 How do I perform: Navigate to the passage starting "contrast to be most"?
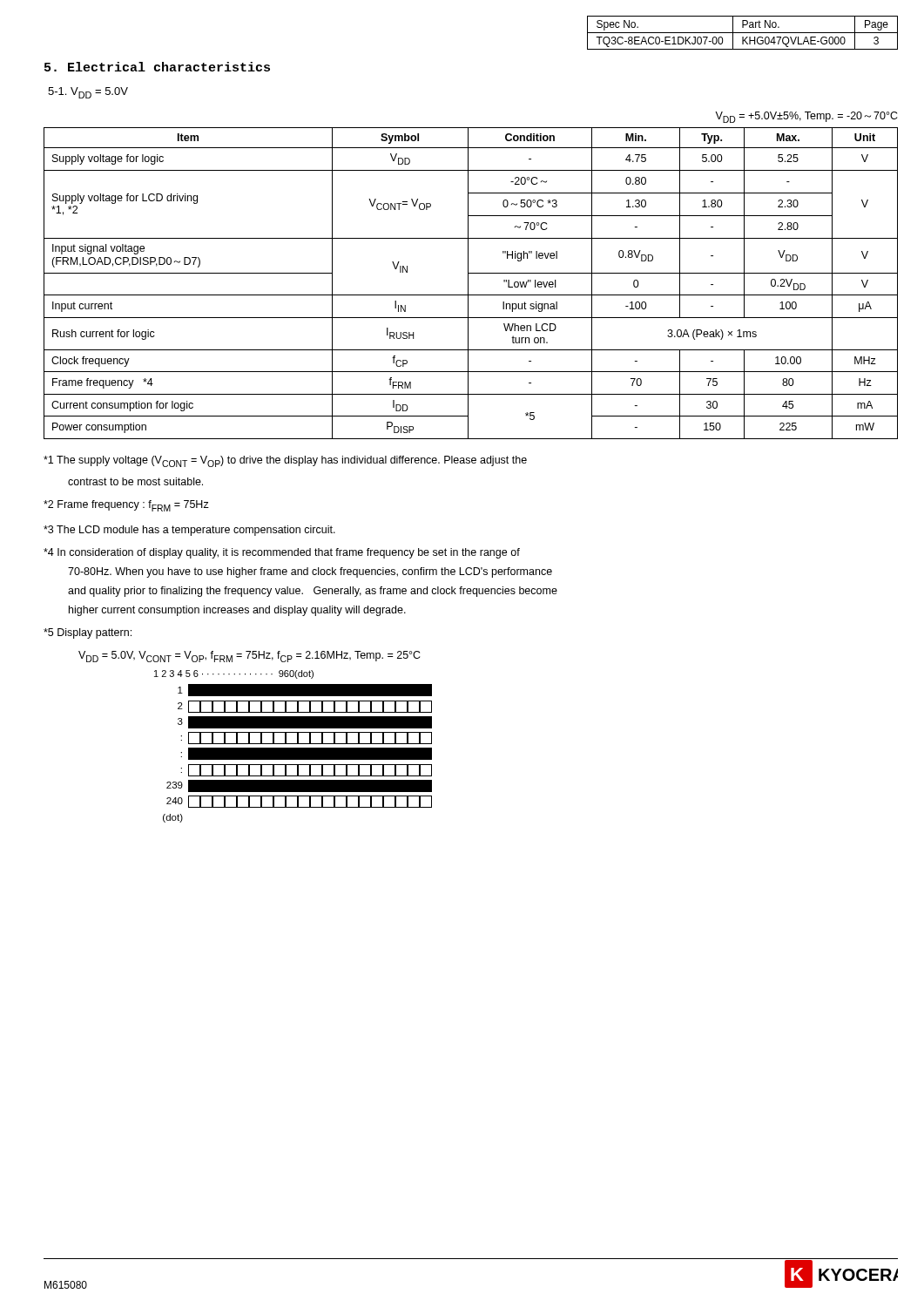(136, 482)
